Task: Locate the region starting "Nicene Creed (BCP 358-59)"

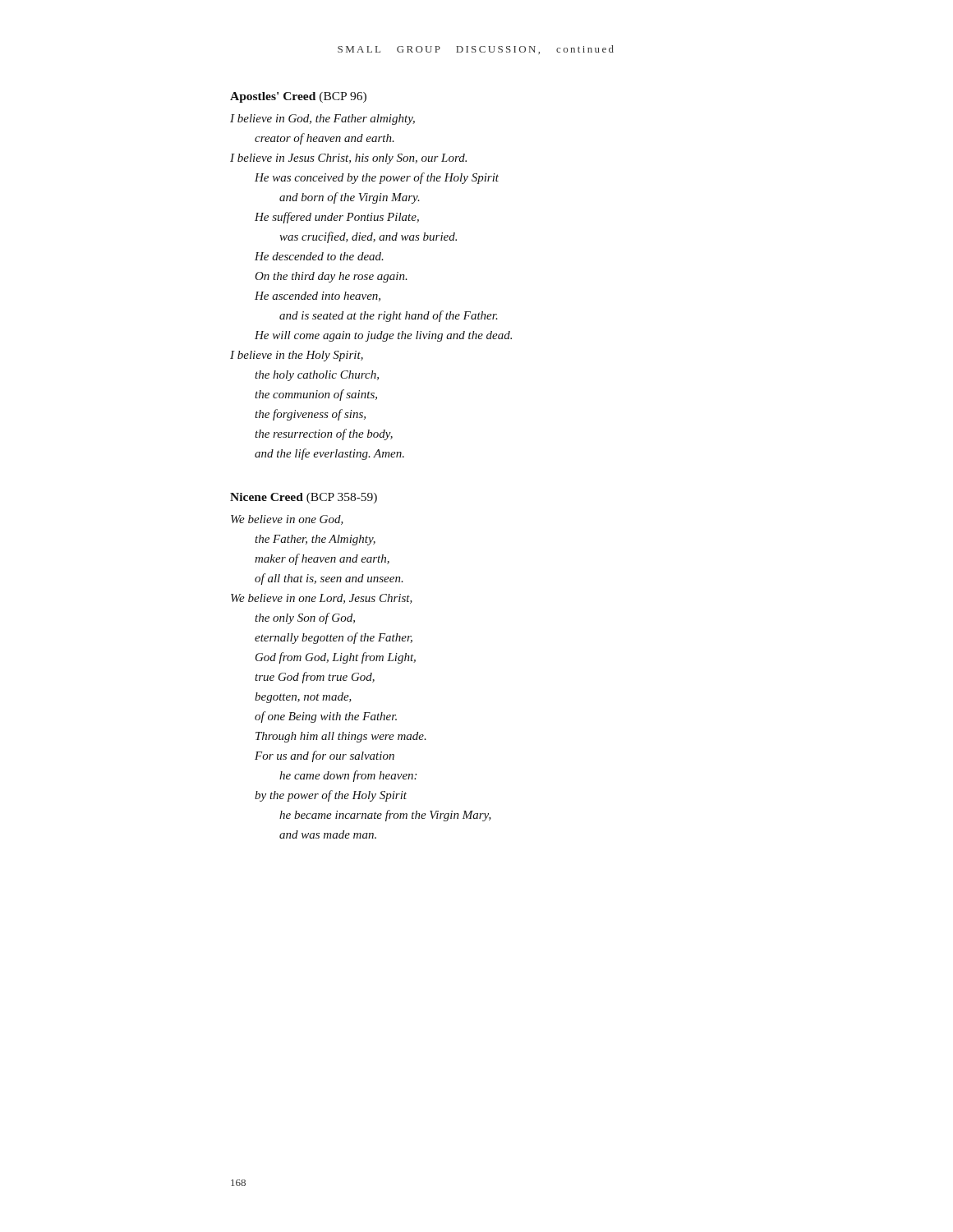Action: pyautogui.click(x=304, y=496)
